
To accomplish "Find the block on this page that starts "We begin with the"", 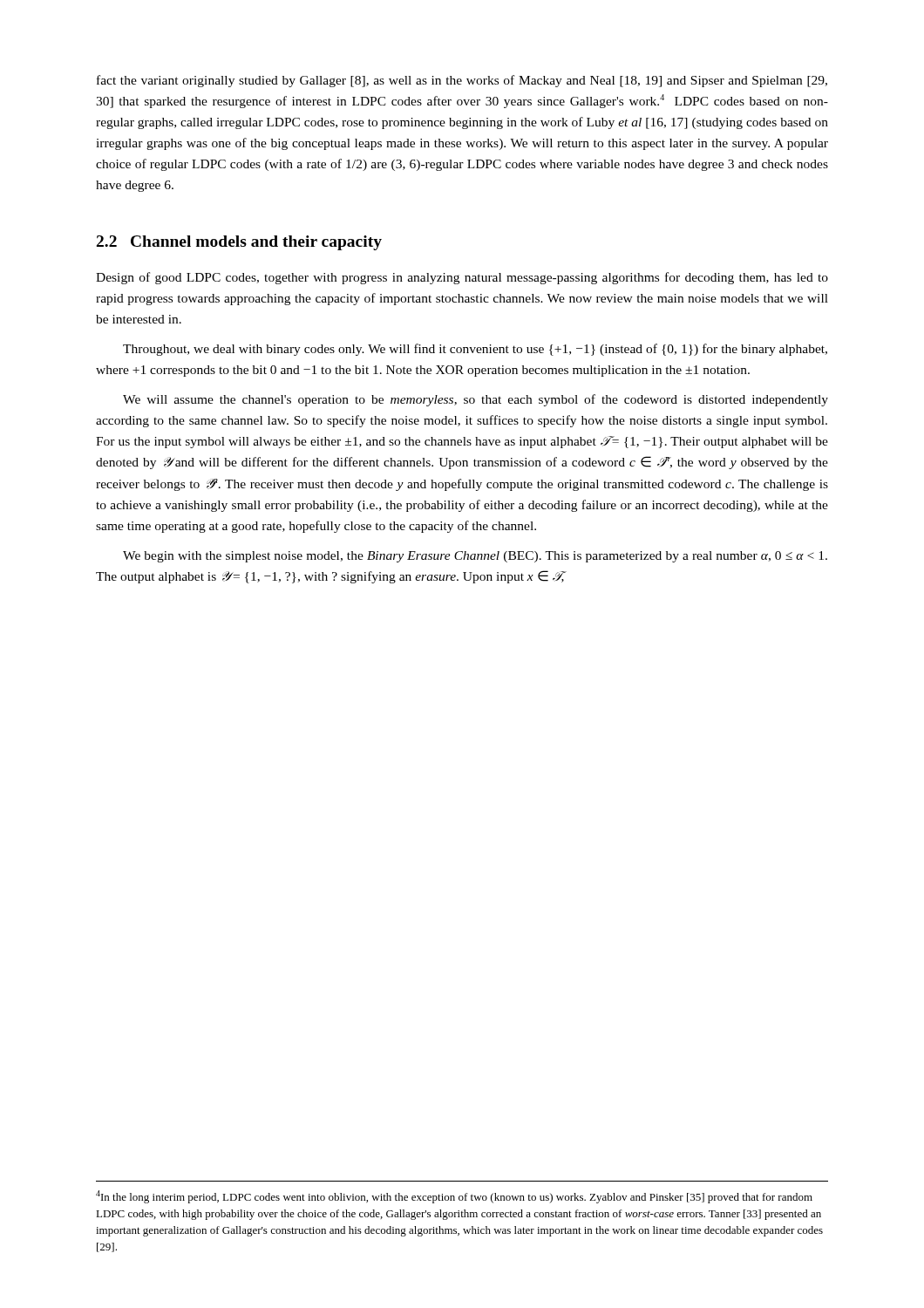I will coord(462,566).
